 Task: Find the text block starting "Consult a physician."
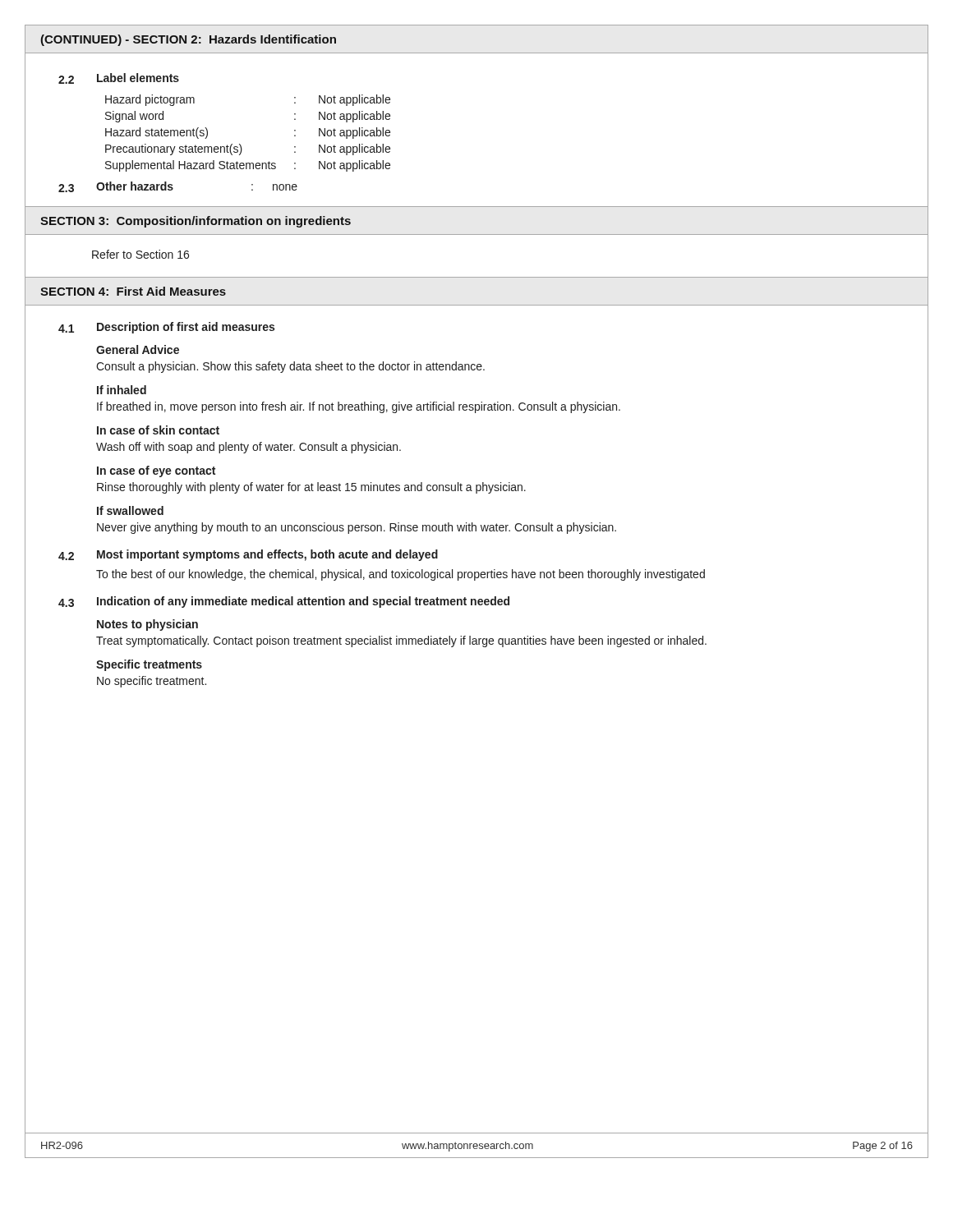coord(291,366)
